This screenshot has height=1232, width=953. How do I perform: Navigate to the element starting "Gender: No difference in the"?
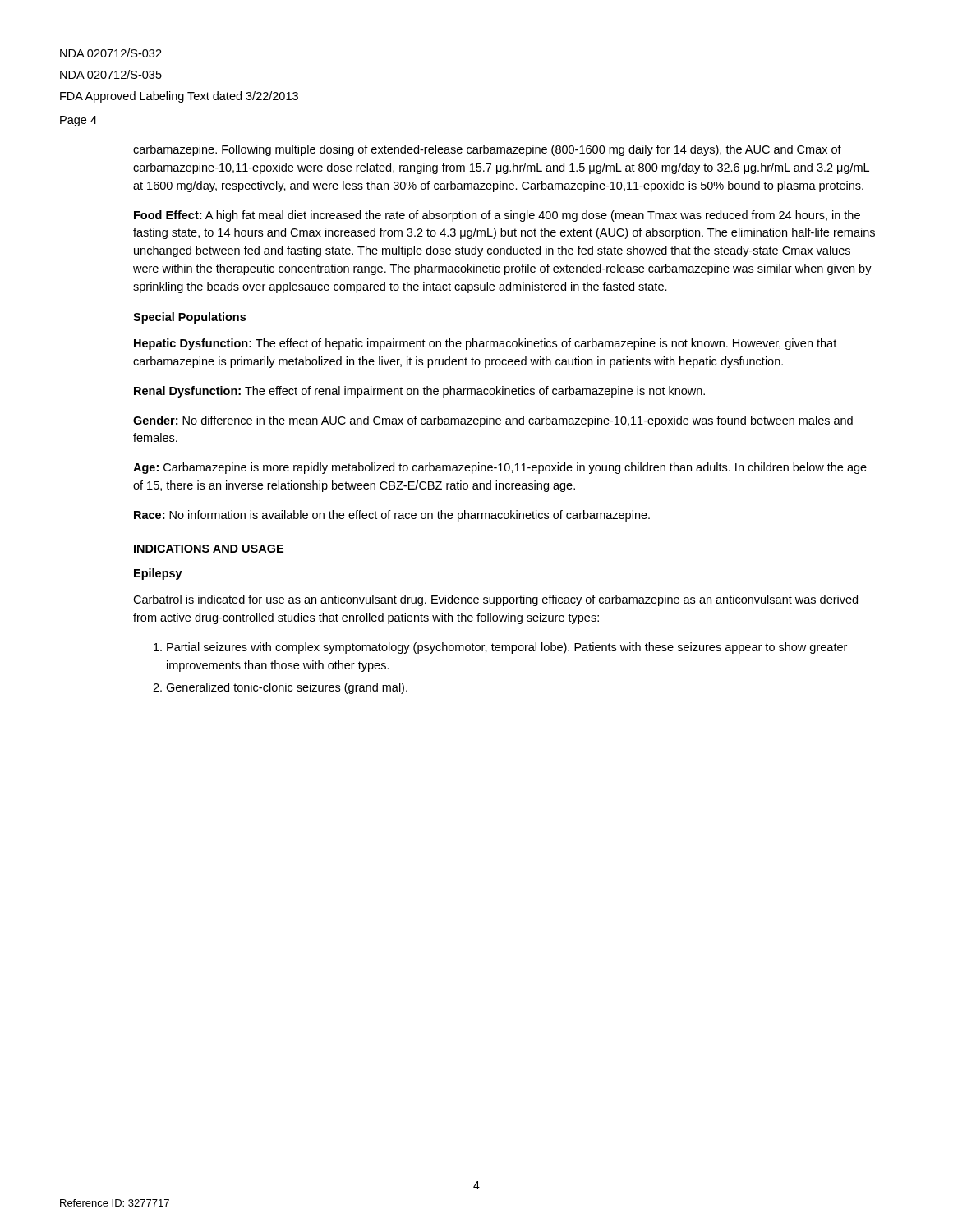pos(505,430)
